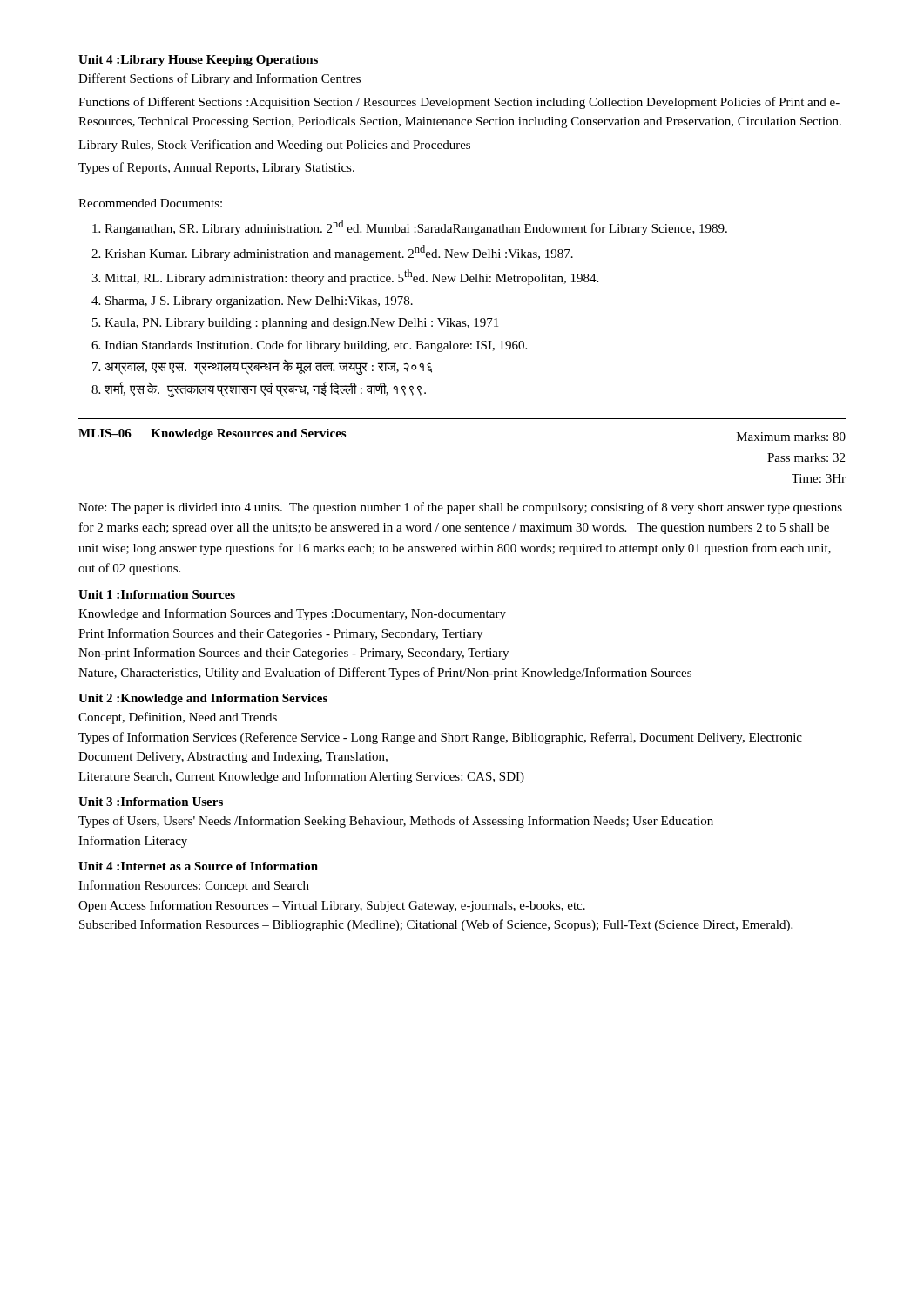Select the section header that says "Unit 4 :Internet as a"
The height and width of the screenshot is (1307, 924).
click(198, 866)
